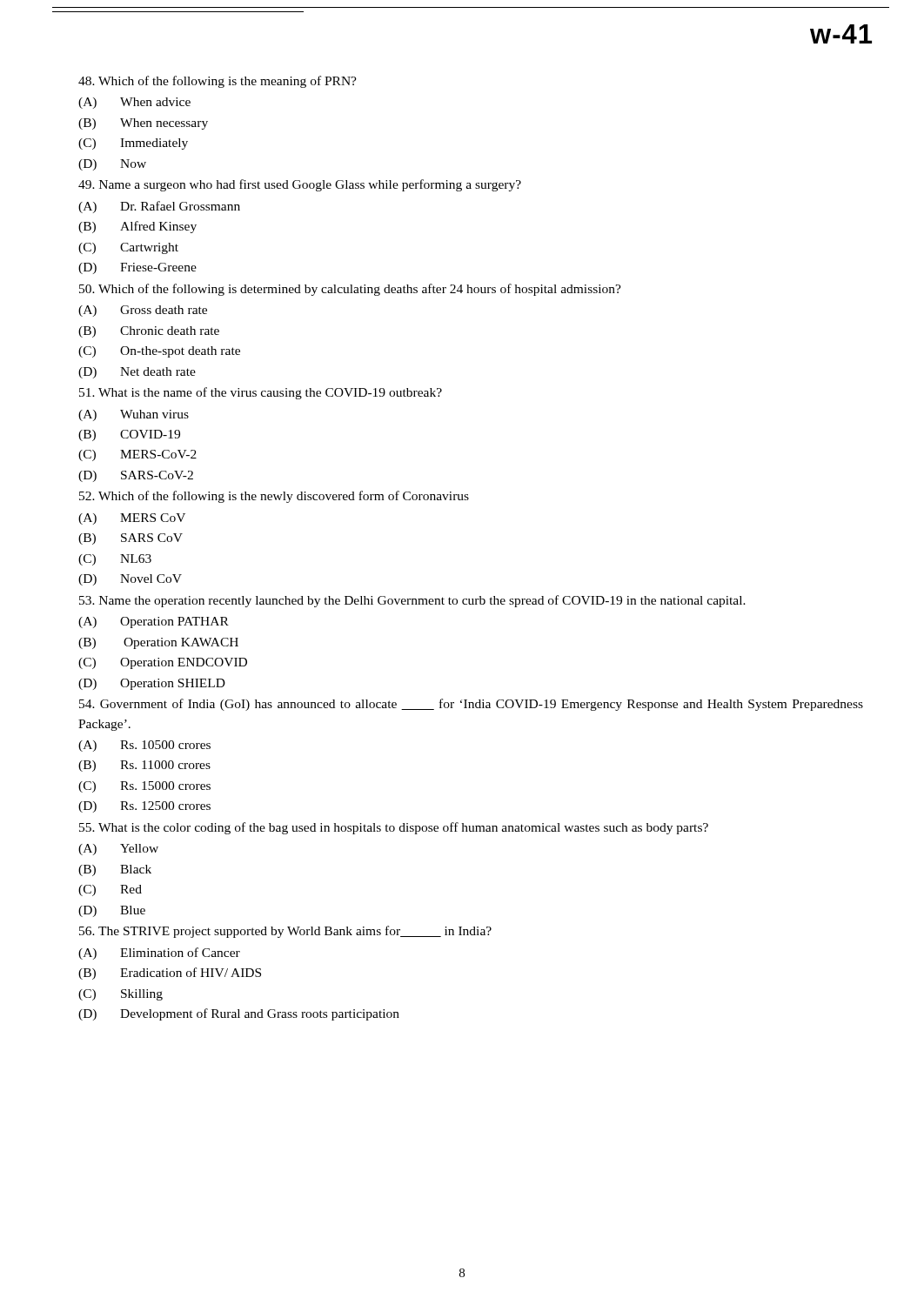This screenshot has height=1305, width=924.
Task: Find the element starting "(A)Gross death rate"
Action: pyautogui.click(x=143, y=311)
